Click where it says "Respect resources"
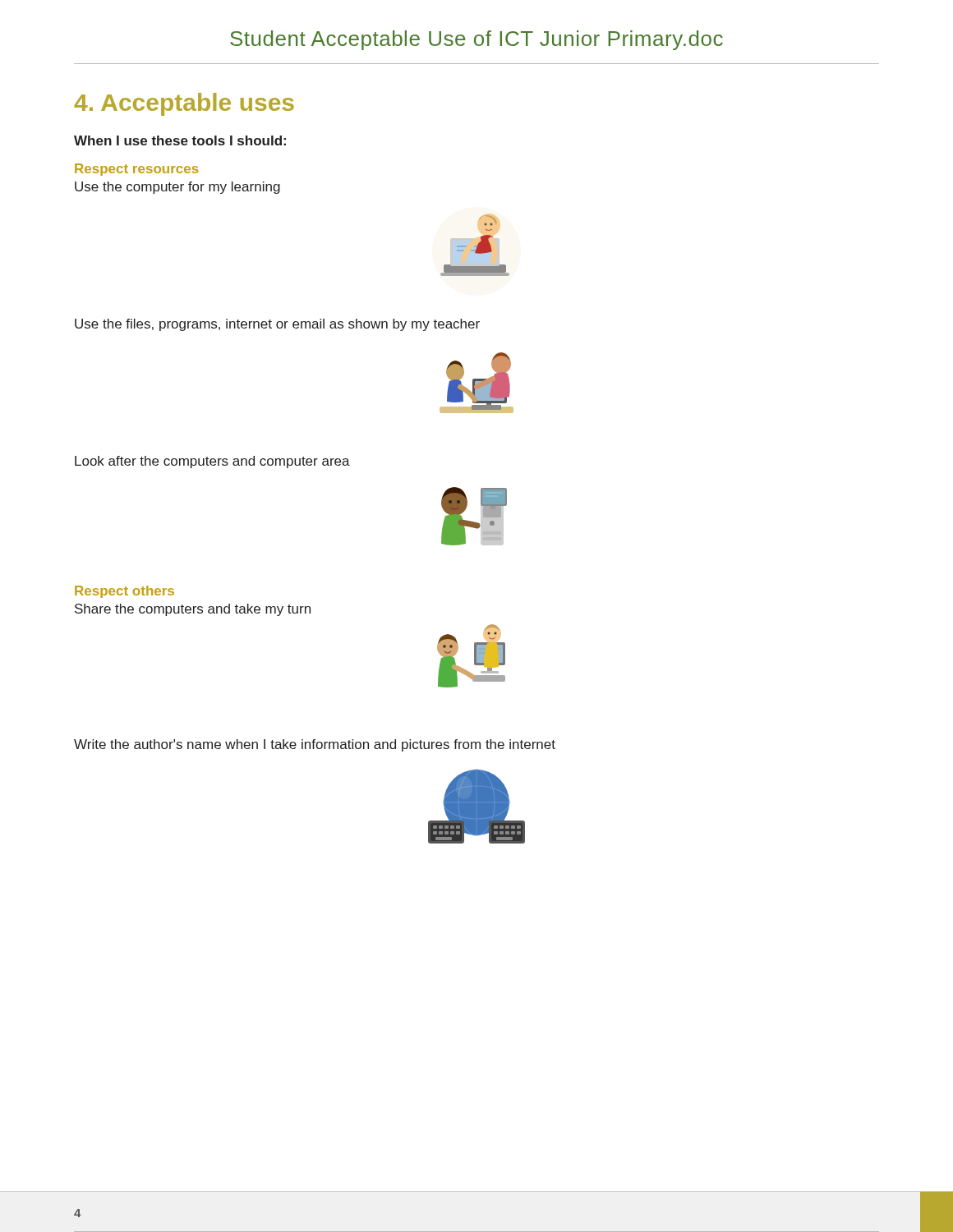953x1232 pixels. pos(136,169)
